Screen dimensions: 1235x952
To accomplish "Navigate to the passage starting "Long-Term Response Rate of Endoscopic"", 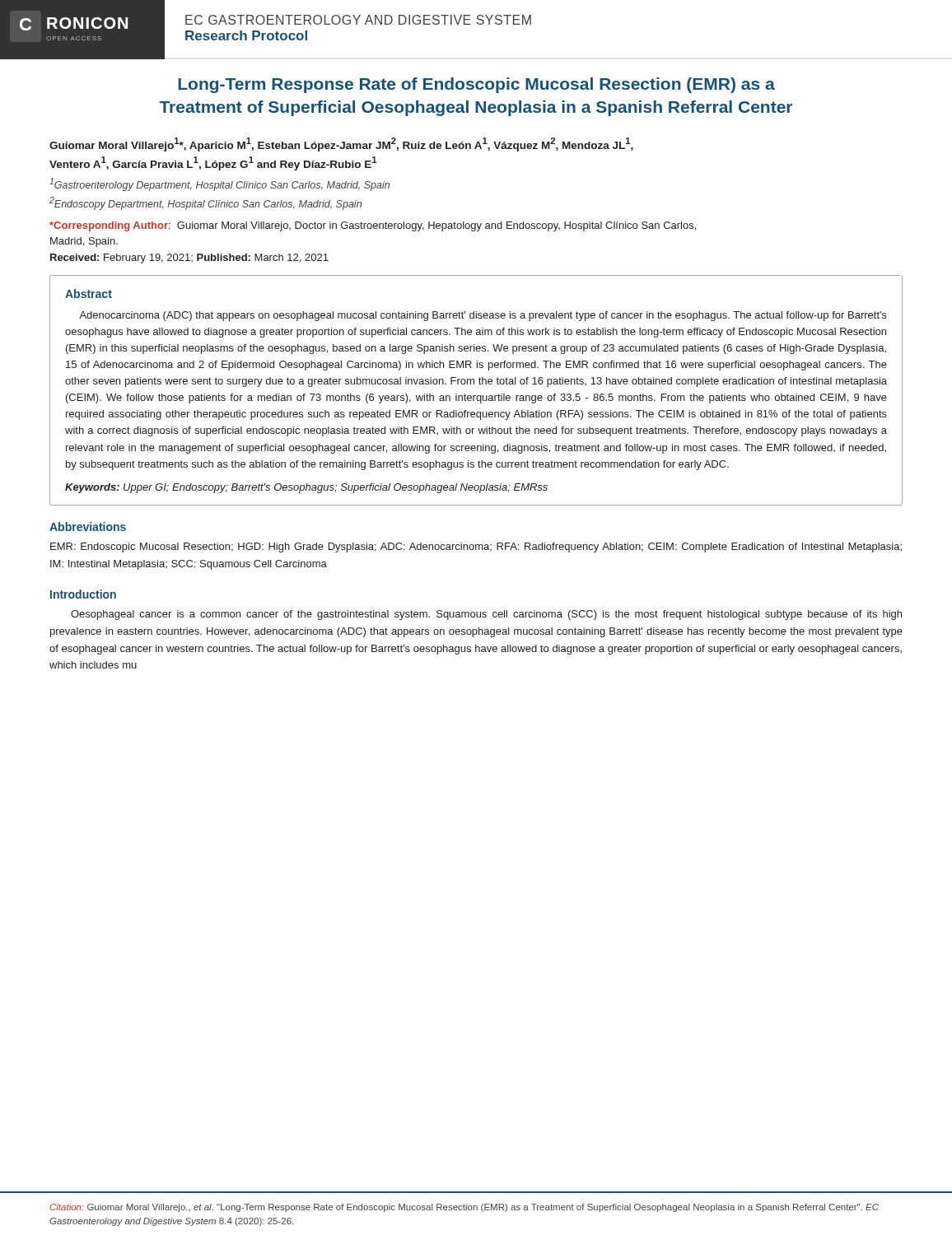I will pyautogui.click(x=476, y=96).
